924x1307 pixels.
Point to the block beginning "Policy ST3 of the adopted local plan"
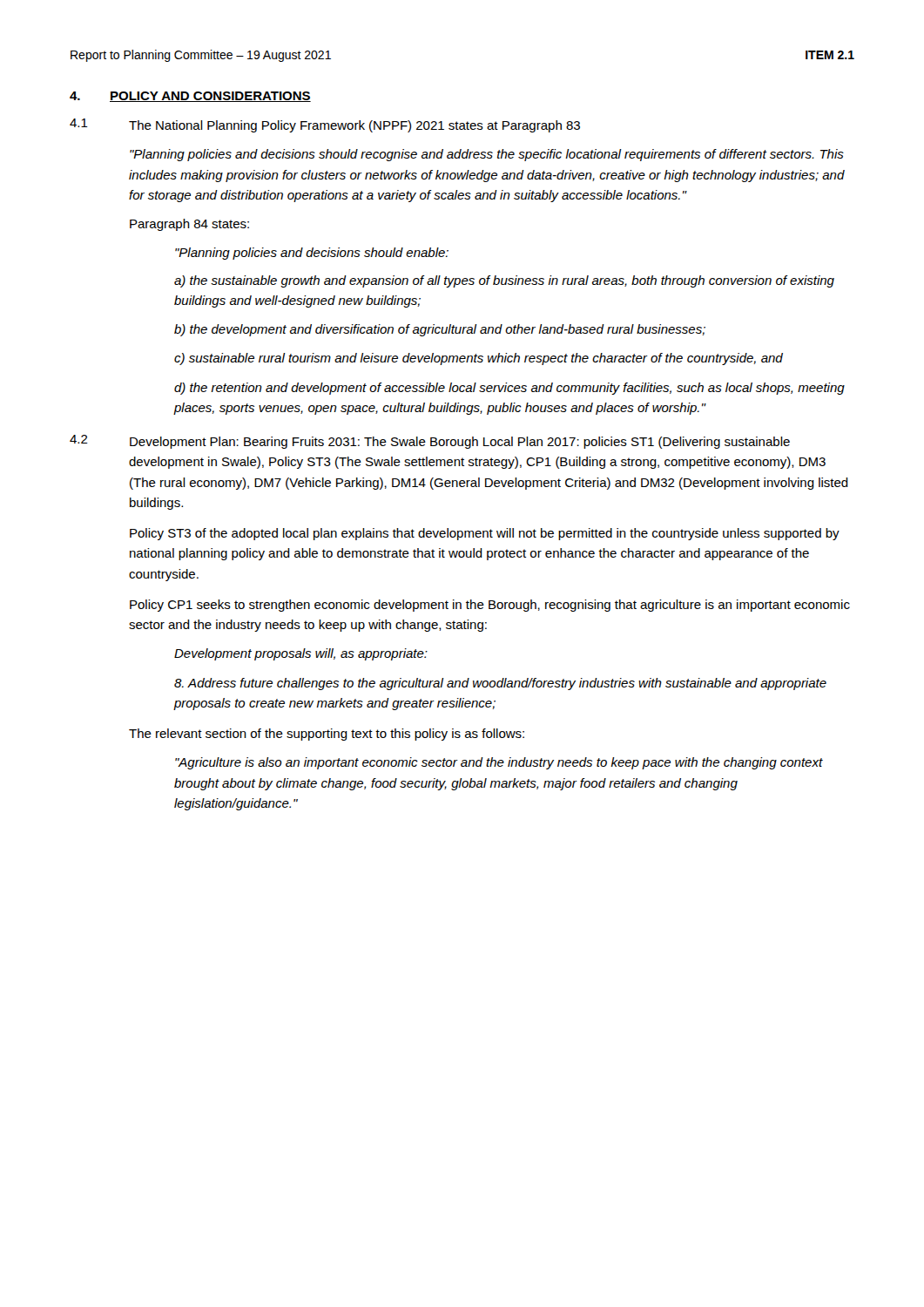[x=484, y=553]
